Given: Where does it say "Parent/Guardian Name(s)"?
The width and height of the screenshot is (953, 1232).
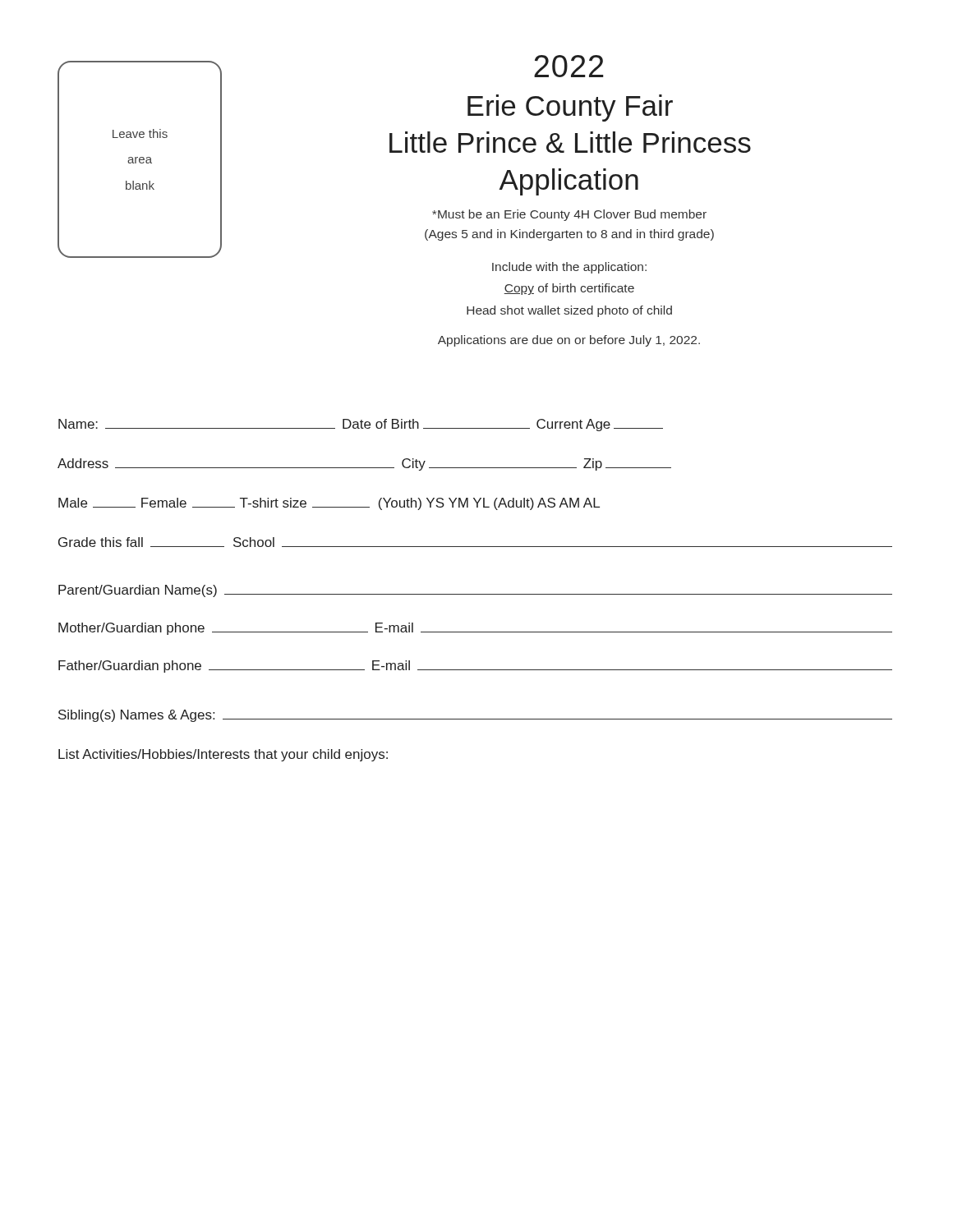Looking at the screenshot, I should (x=475, y=590).
